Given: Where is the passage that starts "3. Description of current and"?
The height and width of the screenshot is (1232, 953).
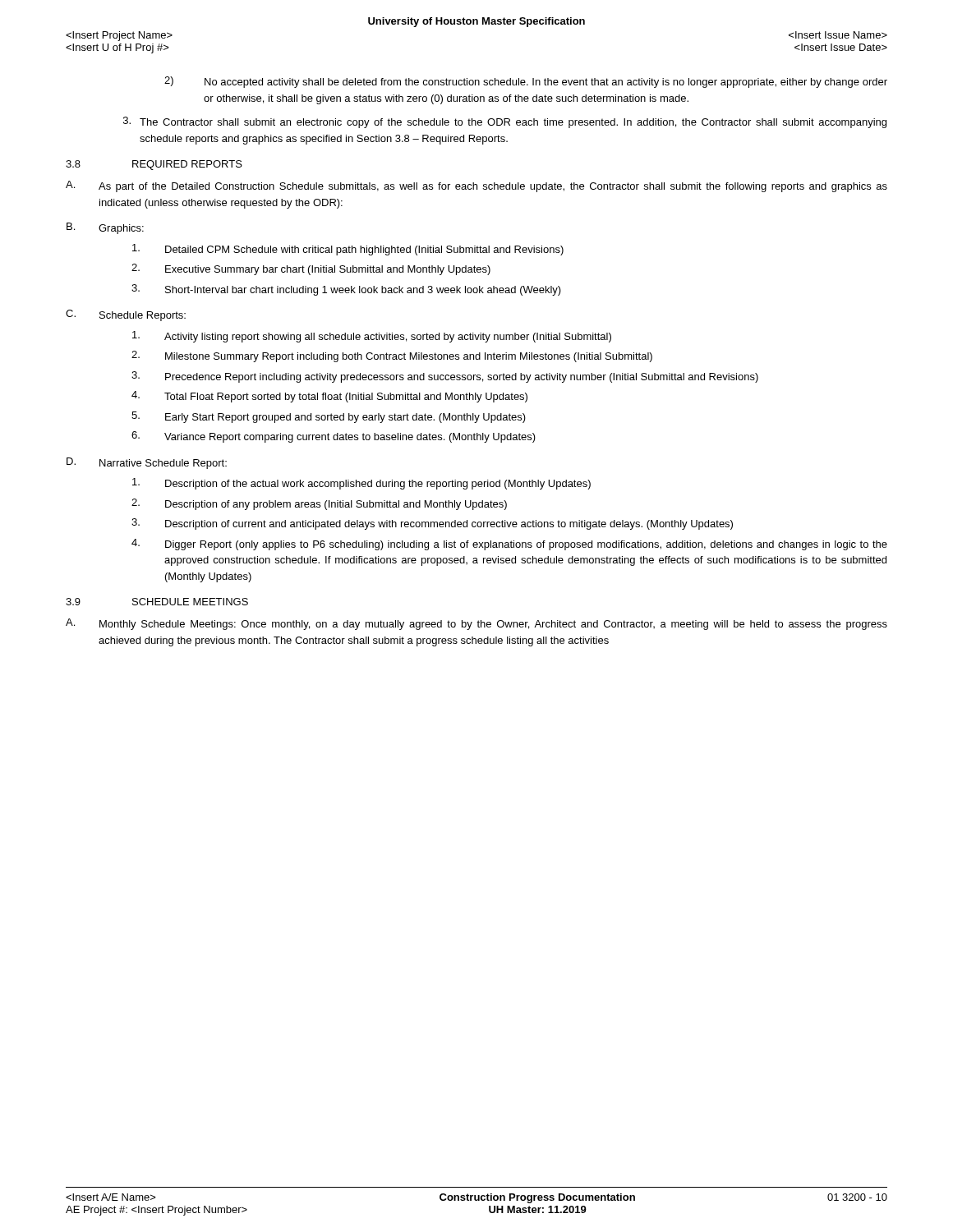Looking at the screenshot, I should click(509, 524).
